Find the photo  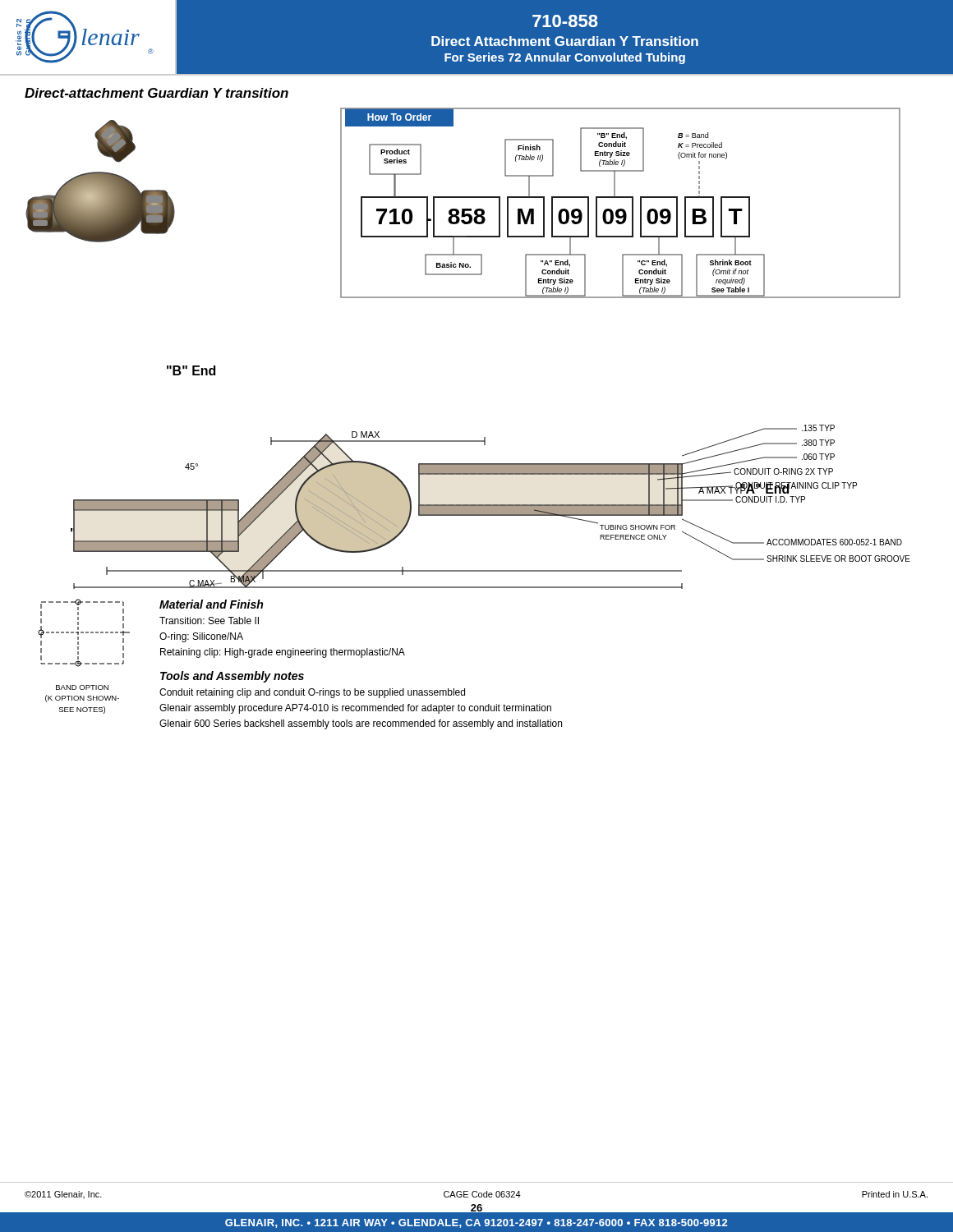pyautogui.click(x=101, y=189)
